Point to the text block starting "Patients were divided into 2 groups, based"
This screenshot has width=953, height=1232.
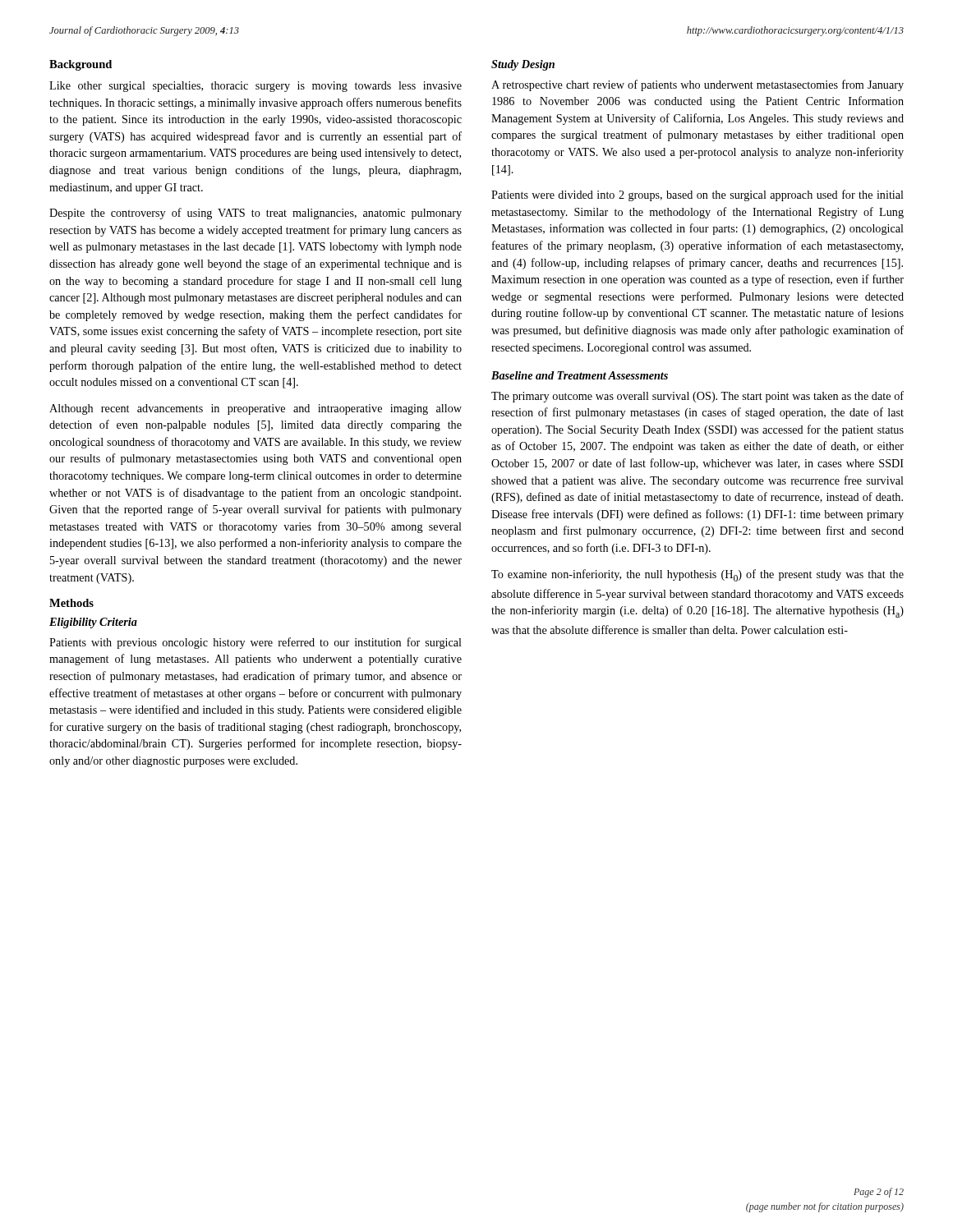click(x=698, y=271)
